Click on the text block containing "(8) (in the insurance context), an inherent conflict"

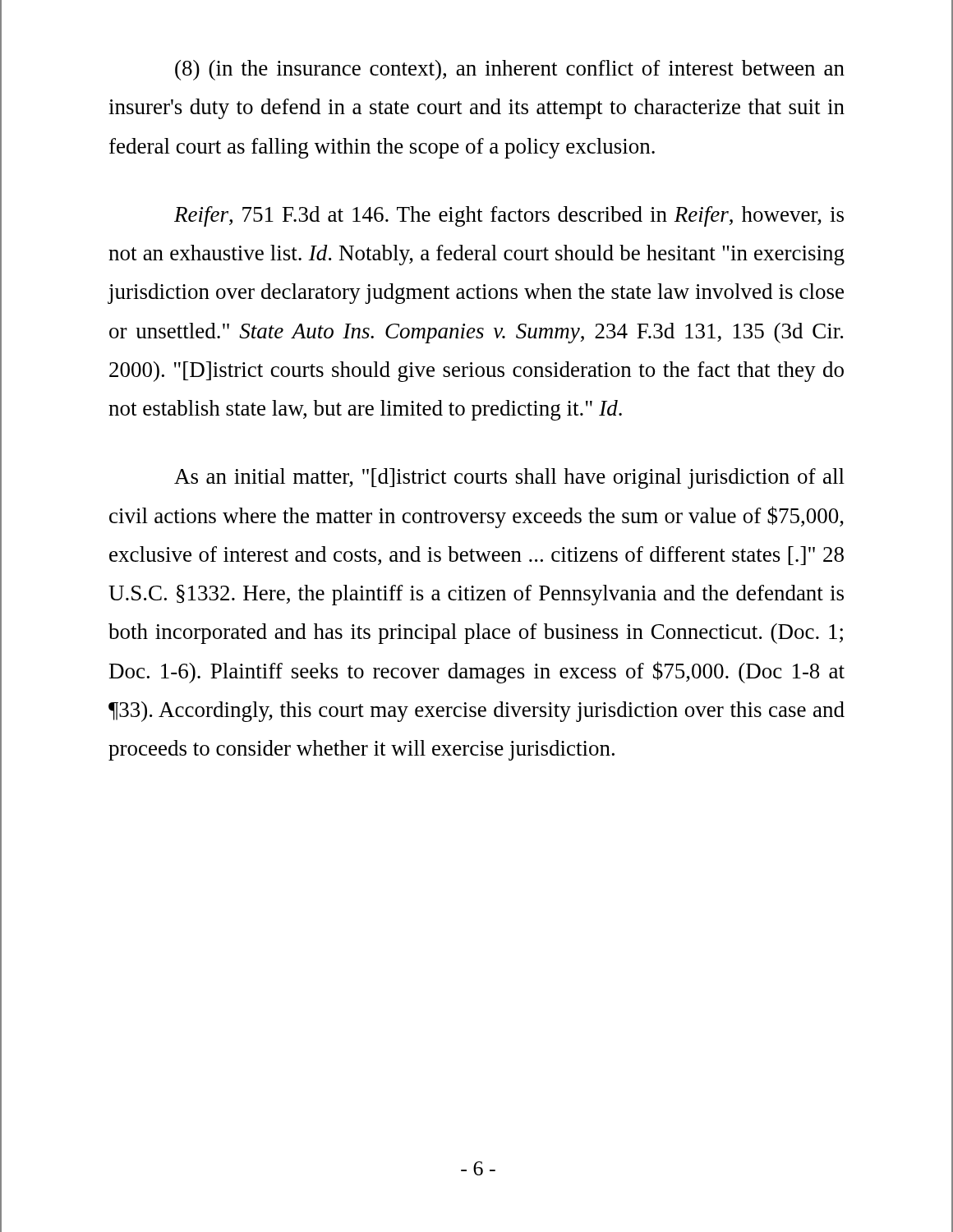click(476, 107)
